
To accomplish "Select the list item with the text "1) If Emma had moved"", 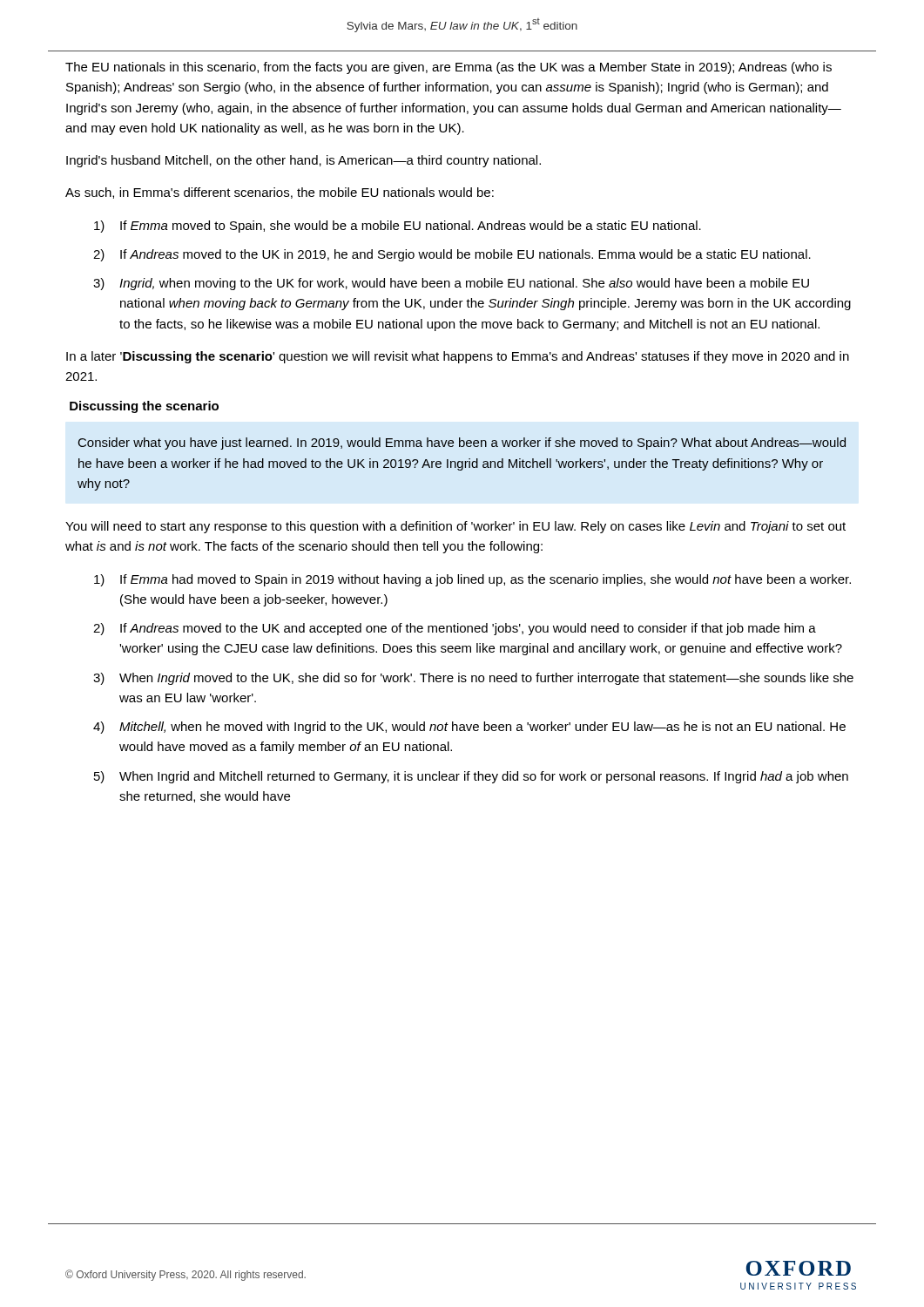I will pos(476,589).
